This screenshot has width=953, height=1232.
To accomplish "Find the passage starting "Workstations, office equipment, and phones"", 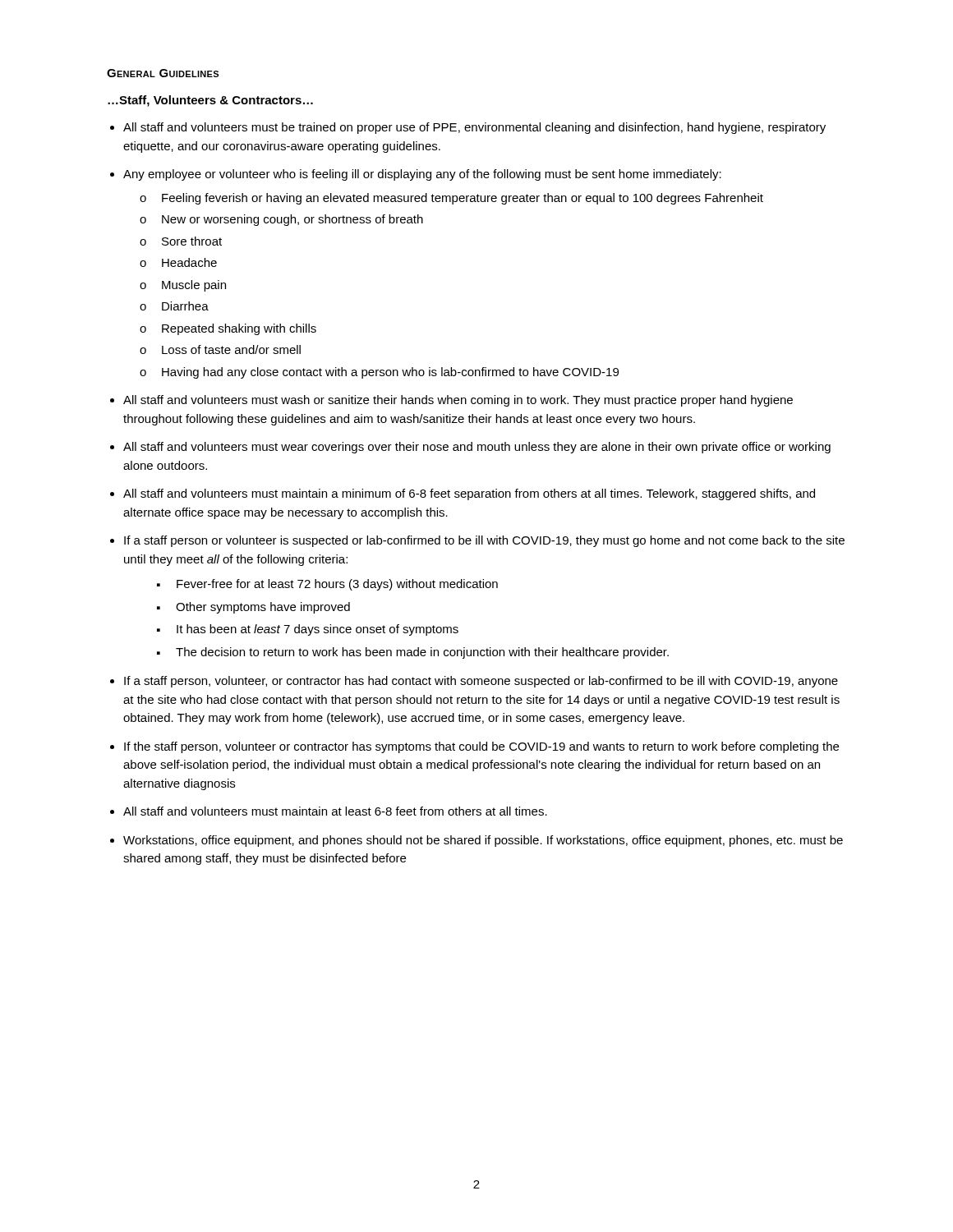I will (x=483, y=849).
